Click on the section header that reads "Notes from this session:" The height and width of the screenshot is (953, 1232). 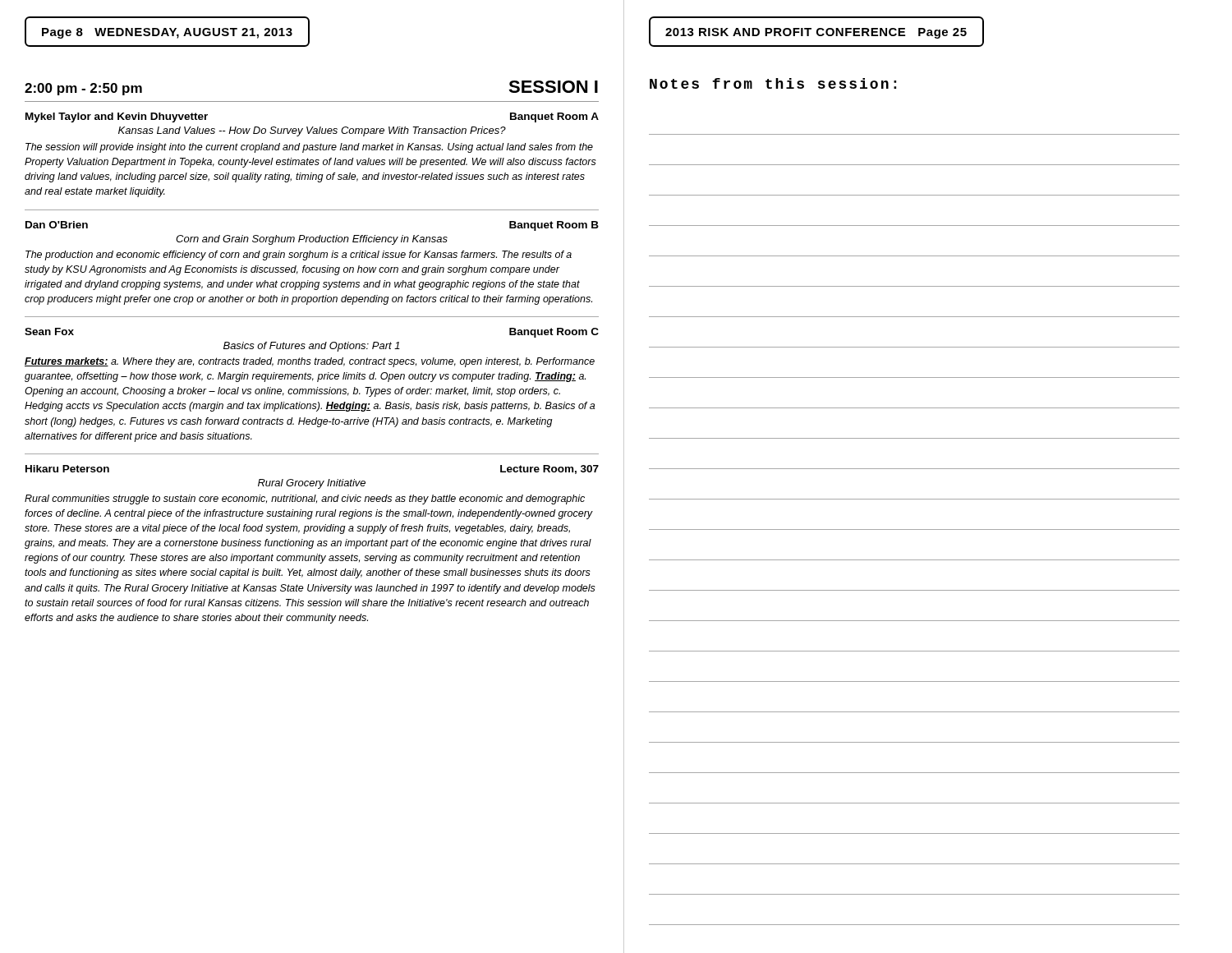[775, 85]
